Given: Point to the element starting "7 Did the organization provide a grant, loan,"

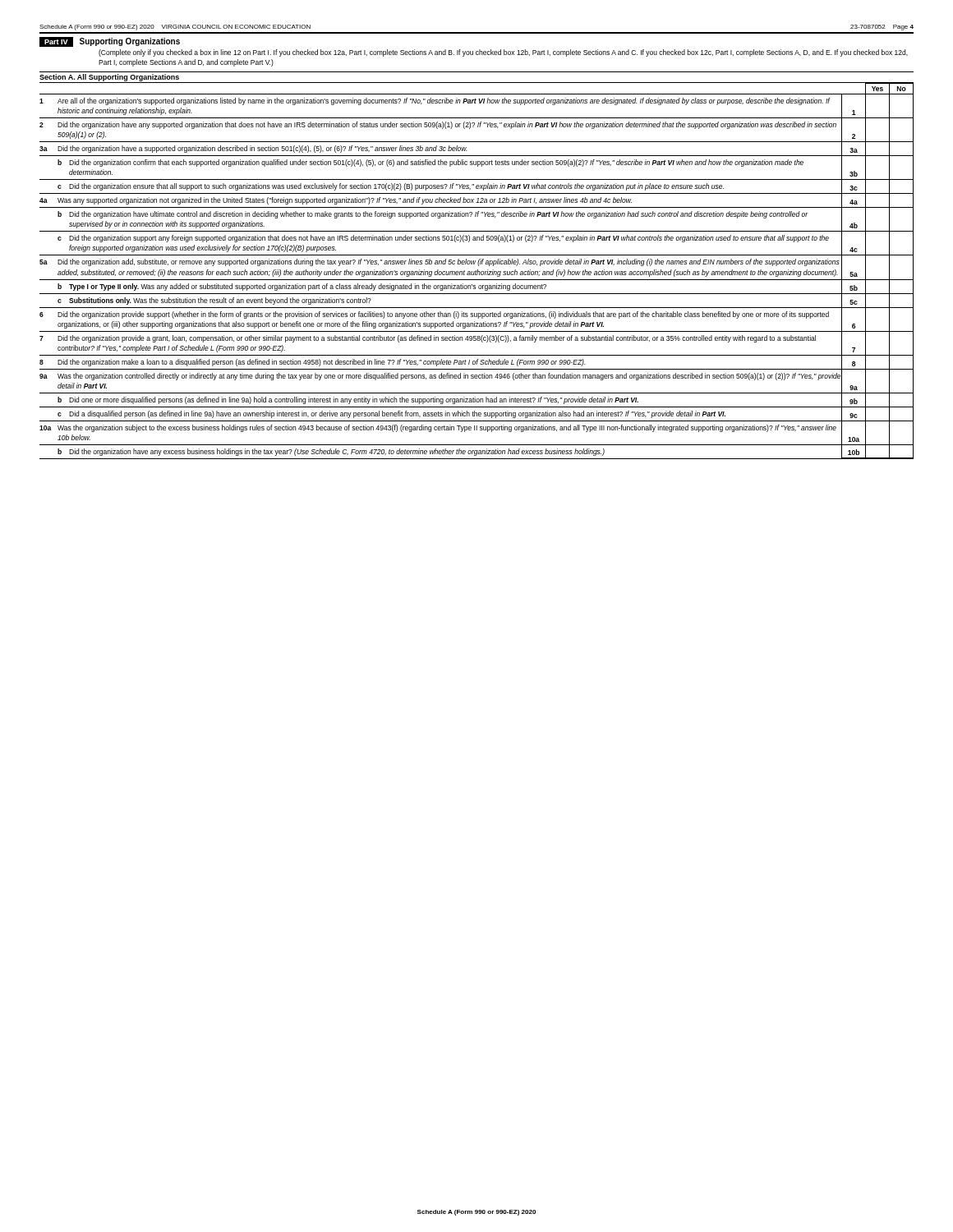Looking at the screenshot, I should pos(476,343).
